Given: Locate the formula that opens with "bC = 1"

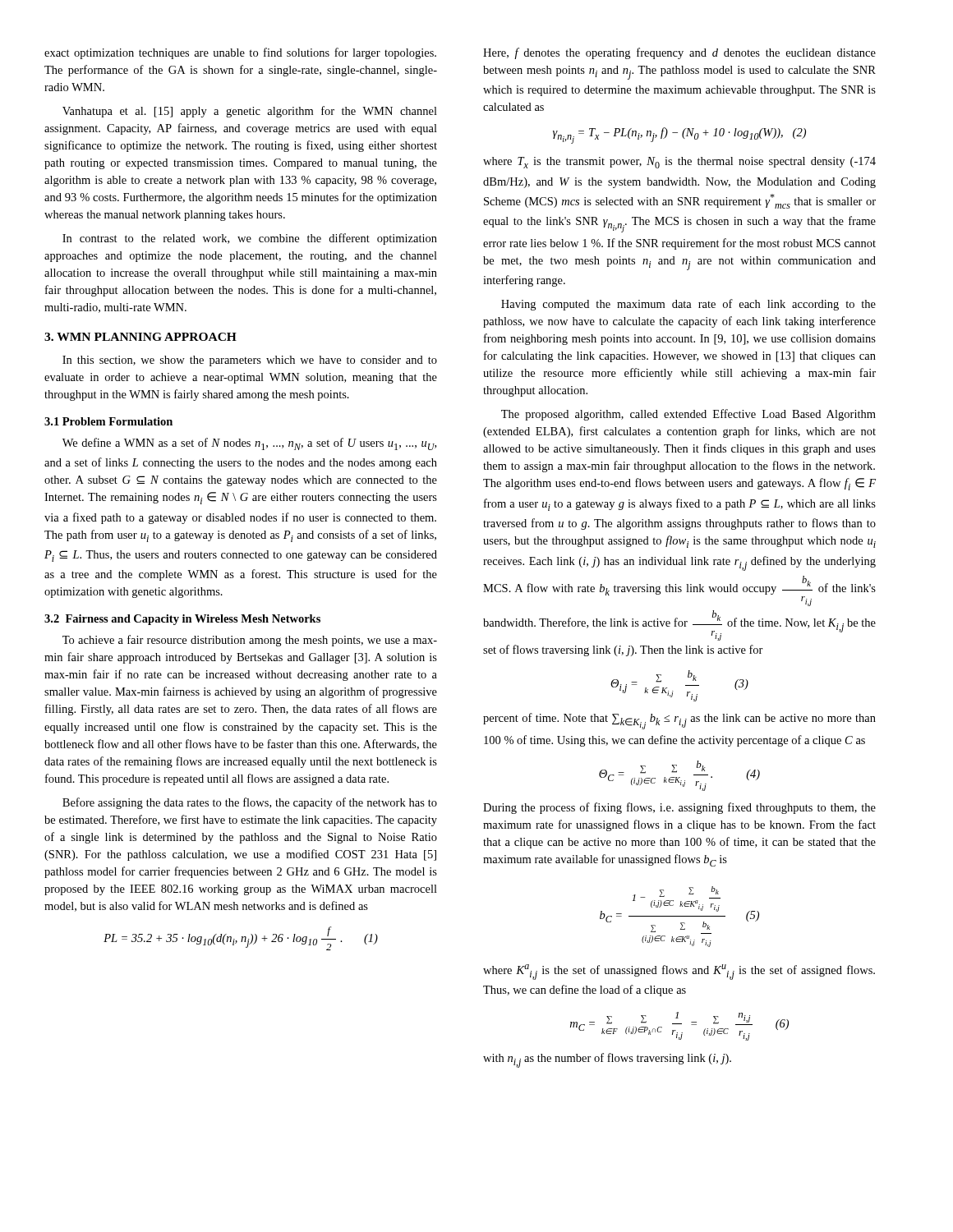Looking at the screenshot, I should click(x=679, y=916).
